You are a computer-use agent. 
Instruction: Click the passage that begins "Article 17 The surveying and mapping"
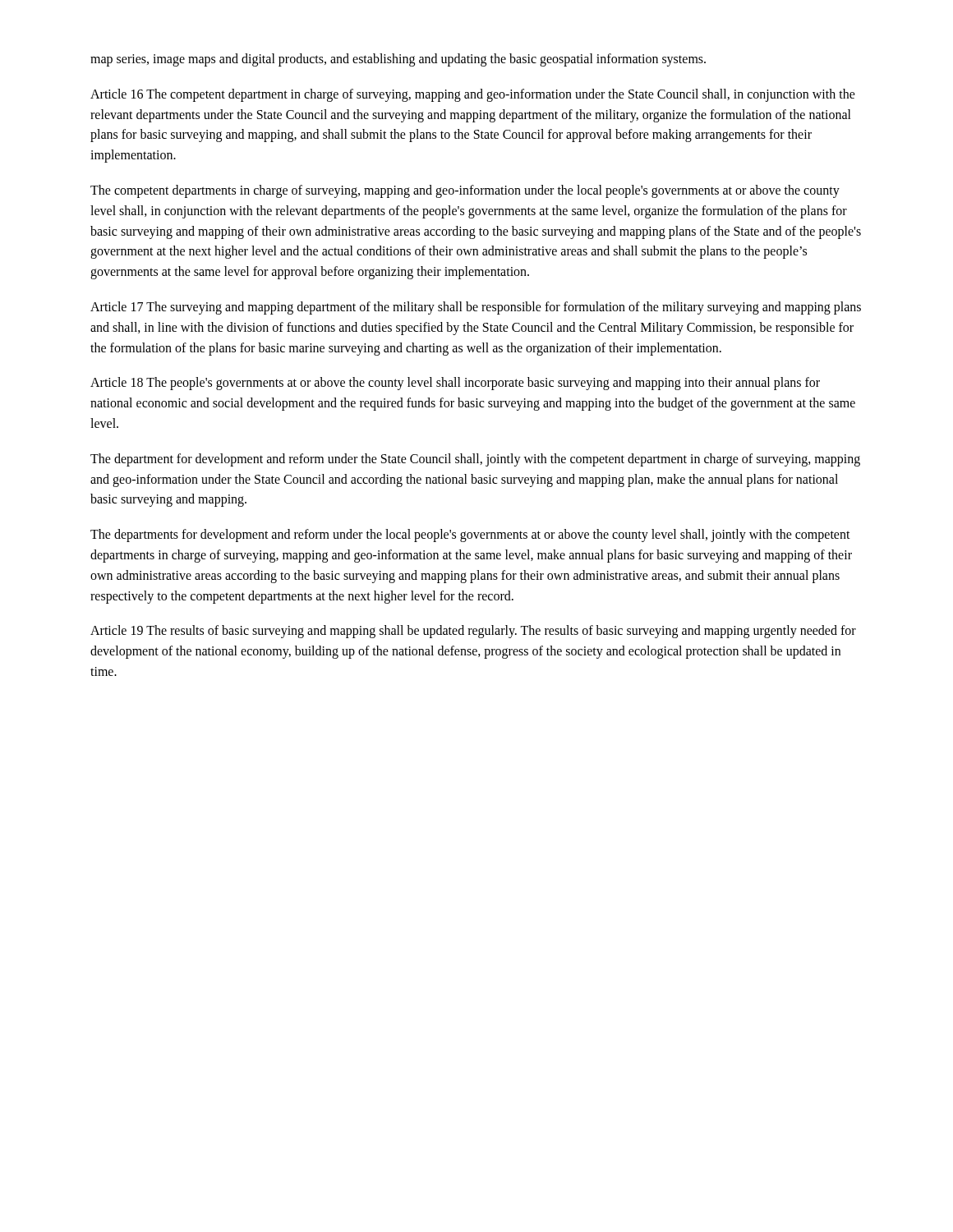click(x=476, y=327)
